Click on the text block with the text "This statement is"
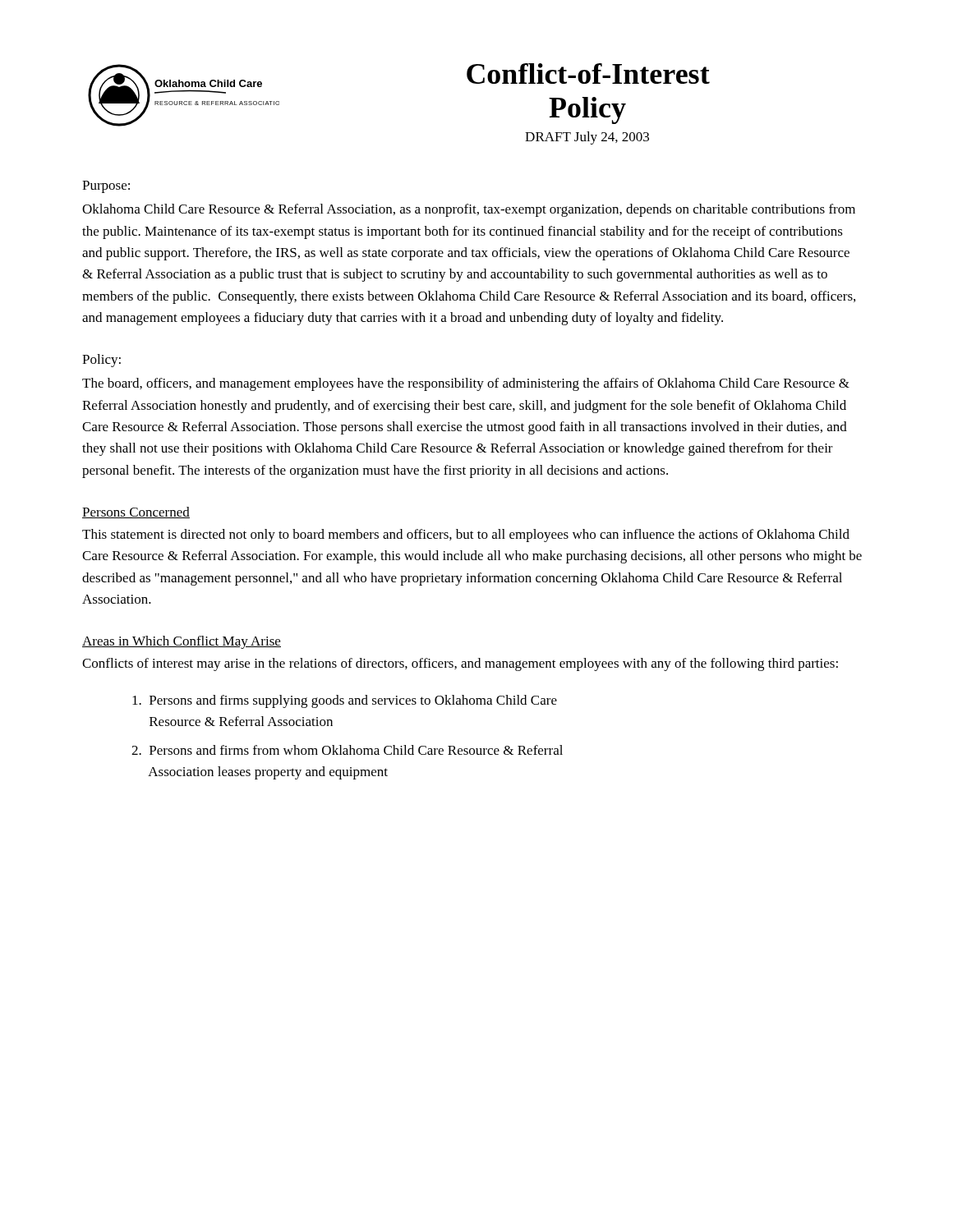 [x=472, y=567]
